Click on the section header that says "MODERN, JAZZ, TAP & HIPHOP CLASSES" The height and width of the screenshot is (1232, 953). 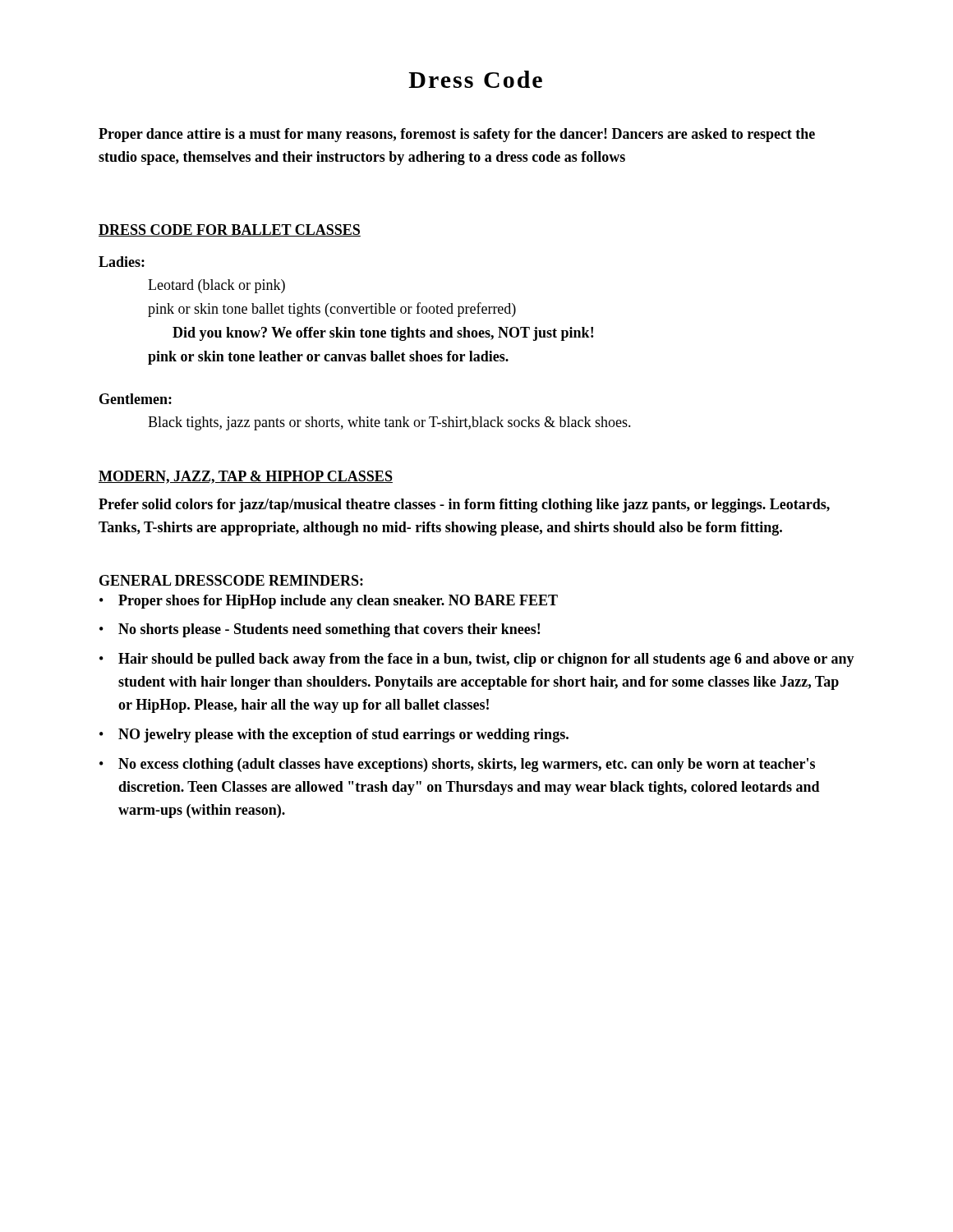pos(246,477)
